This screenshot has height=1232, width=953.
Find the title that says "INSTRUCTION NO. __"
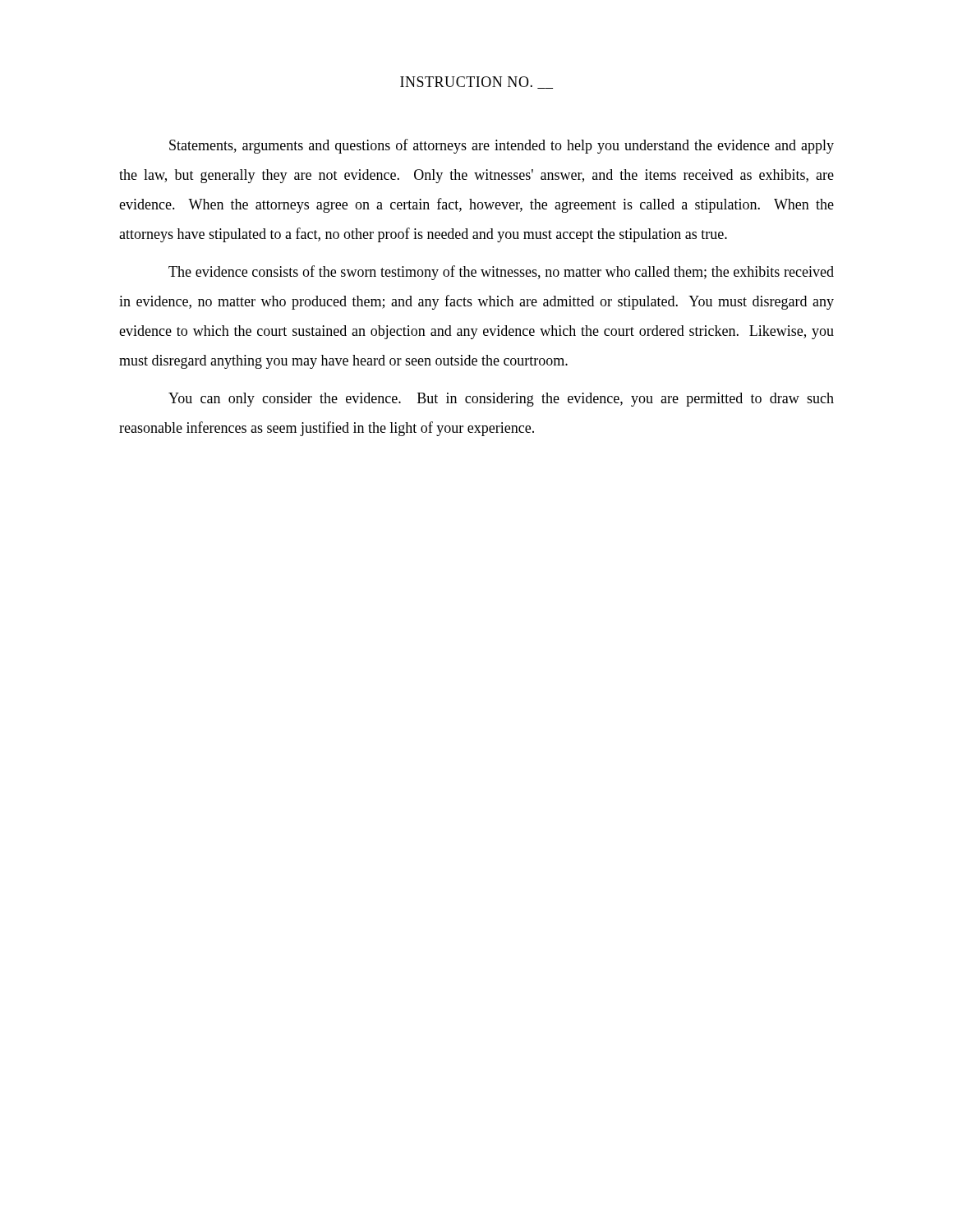[476, 82]
